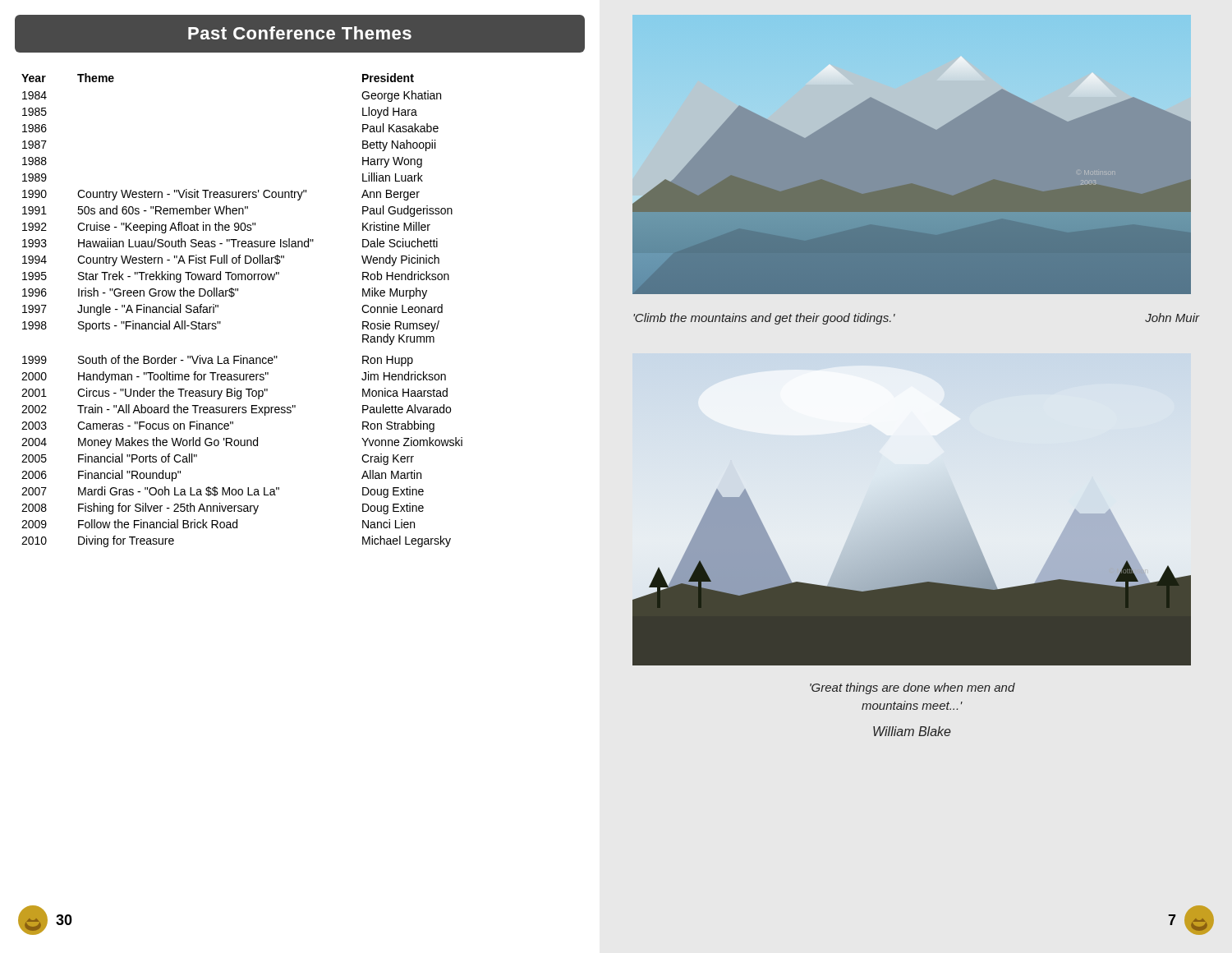Navigate to the region starting "mountains meet...'"

[x=912, y=705]
